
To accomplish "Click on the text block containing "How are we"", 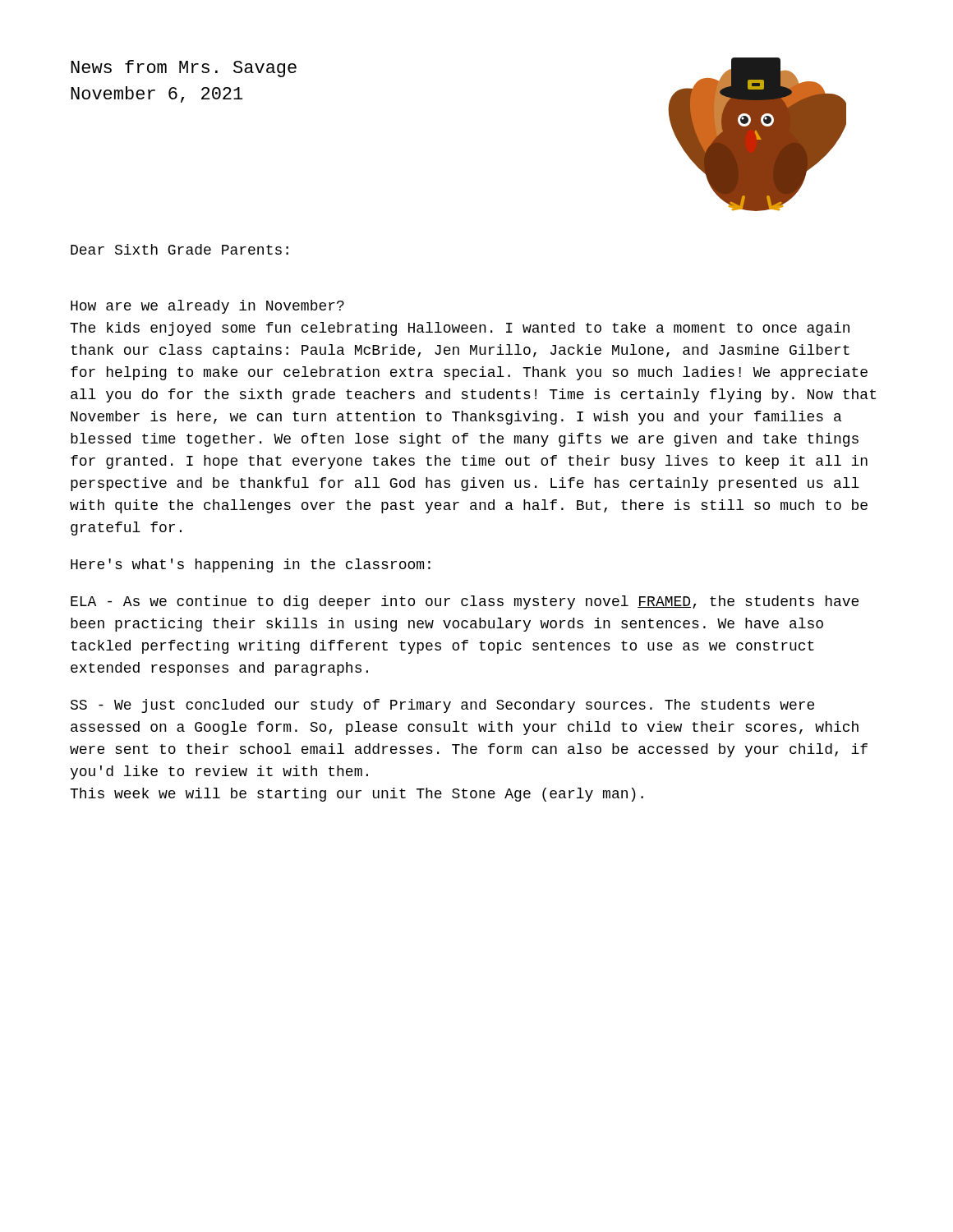I will click(207, 307).
